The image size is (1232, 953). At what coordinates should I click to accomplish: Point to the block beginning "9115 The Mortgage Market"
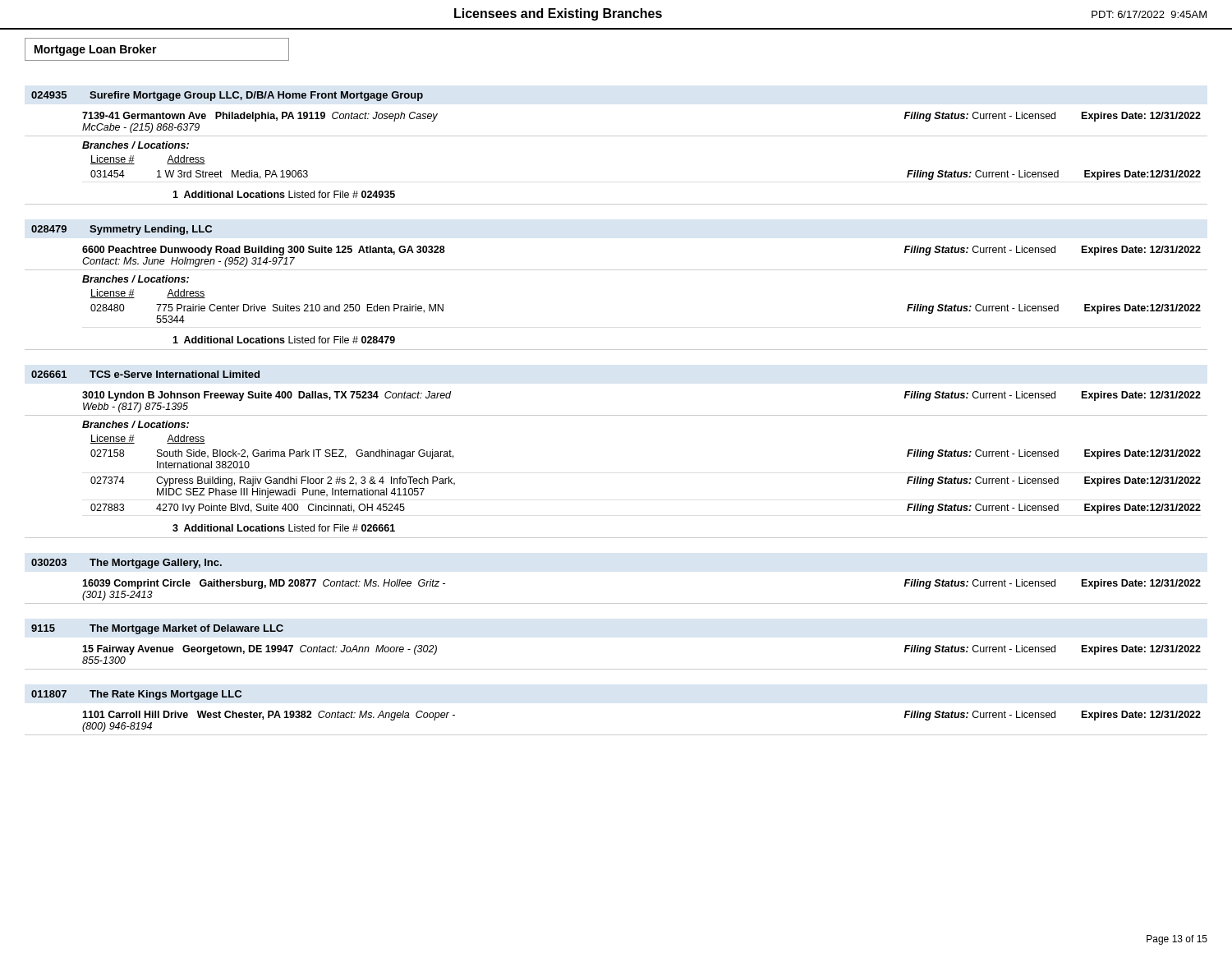157,629
